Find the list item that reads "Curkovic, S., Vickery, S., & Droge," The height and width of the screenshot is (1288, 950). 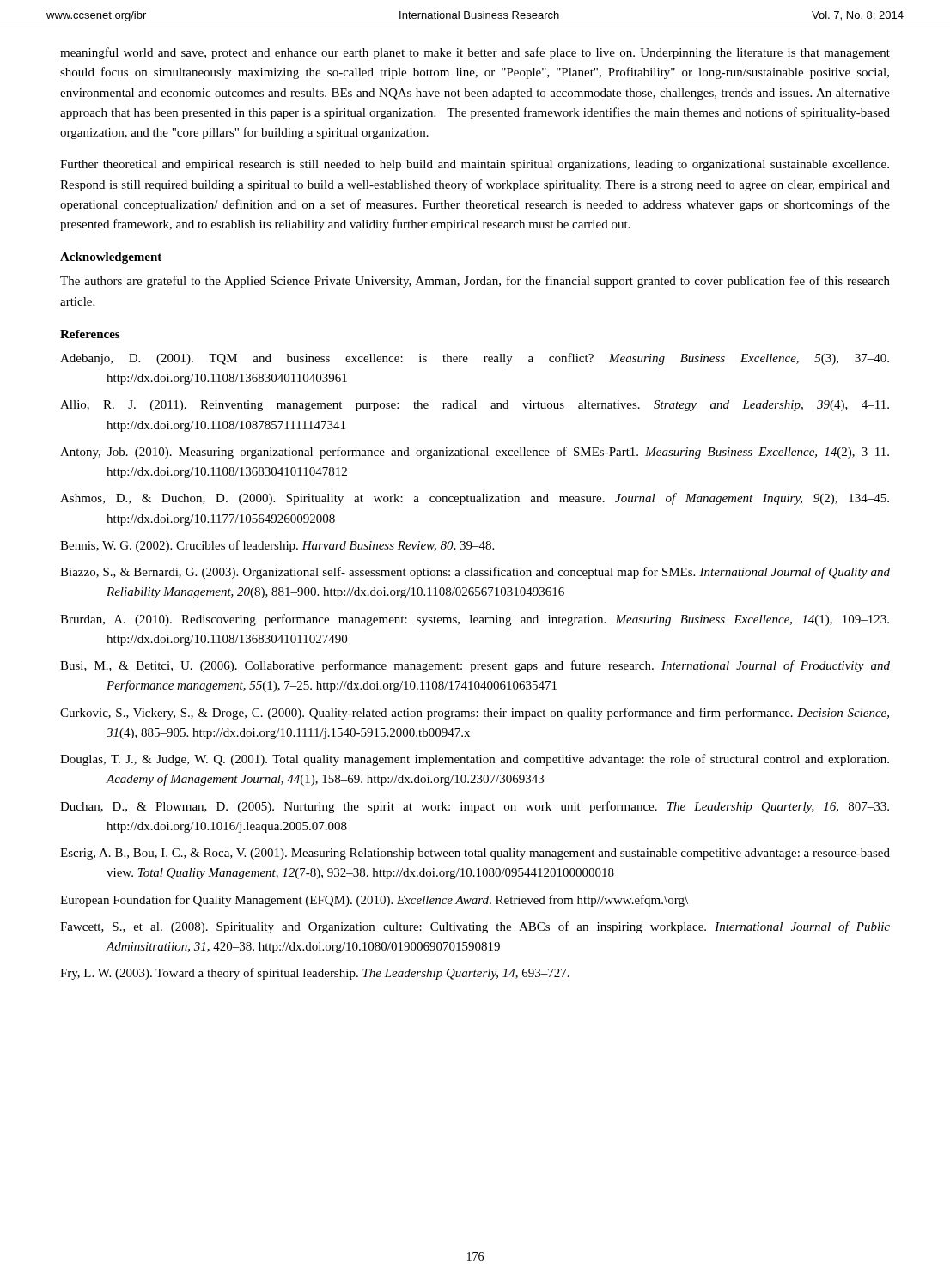pos(475,722)
